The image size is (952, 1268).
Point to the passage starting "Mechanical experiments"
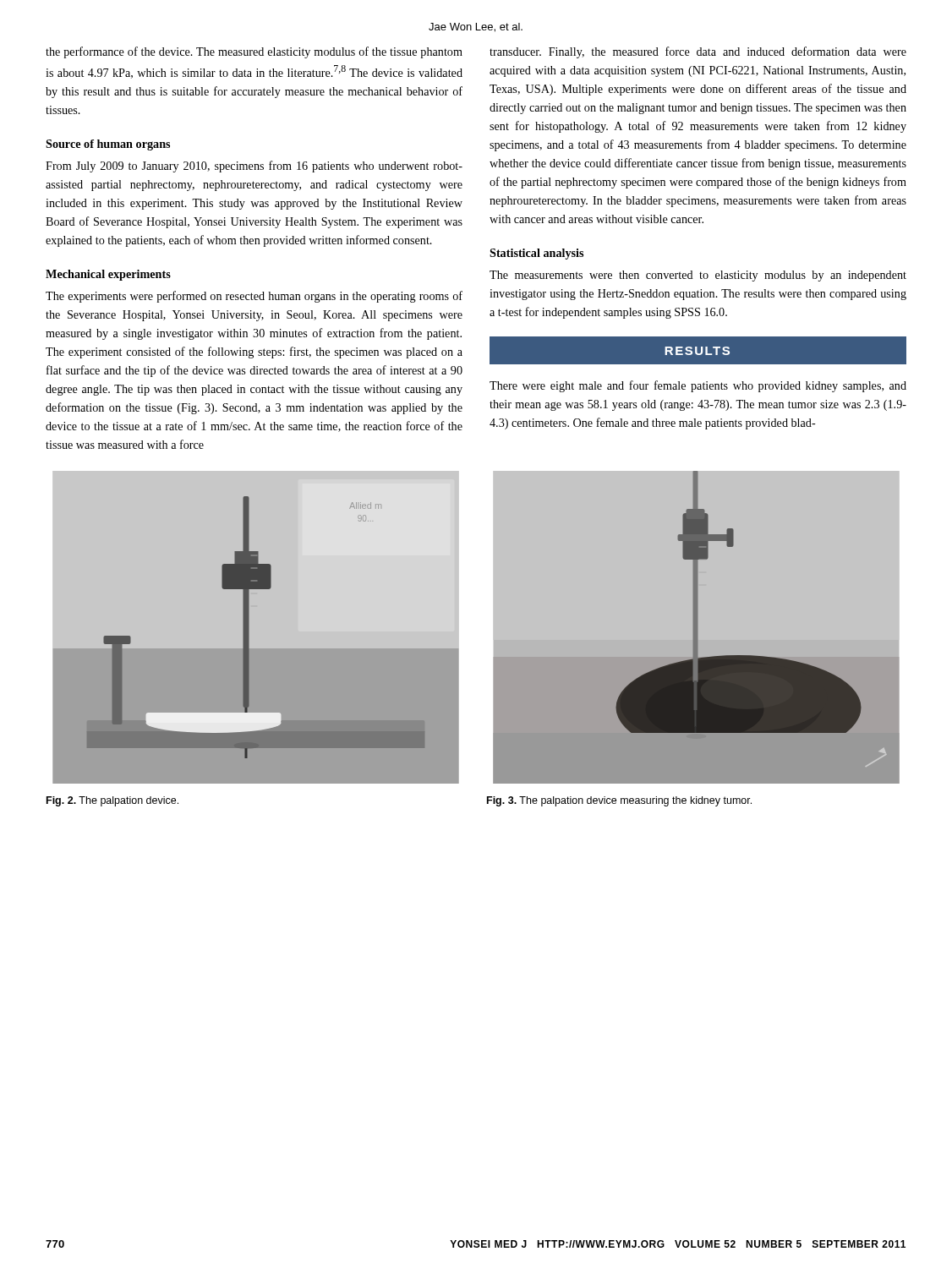108,274
